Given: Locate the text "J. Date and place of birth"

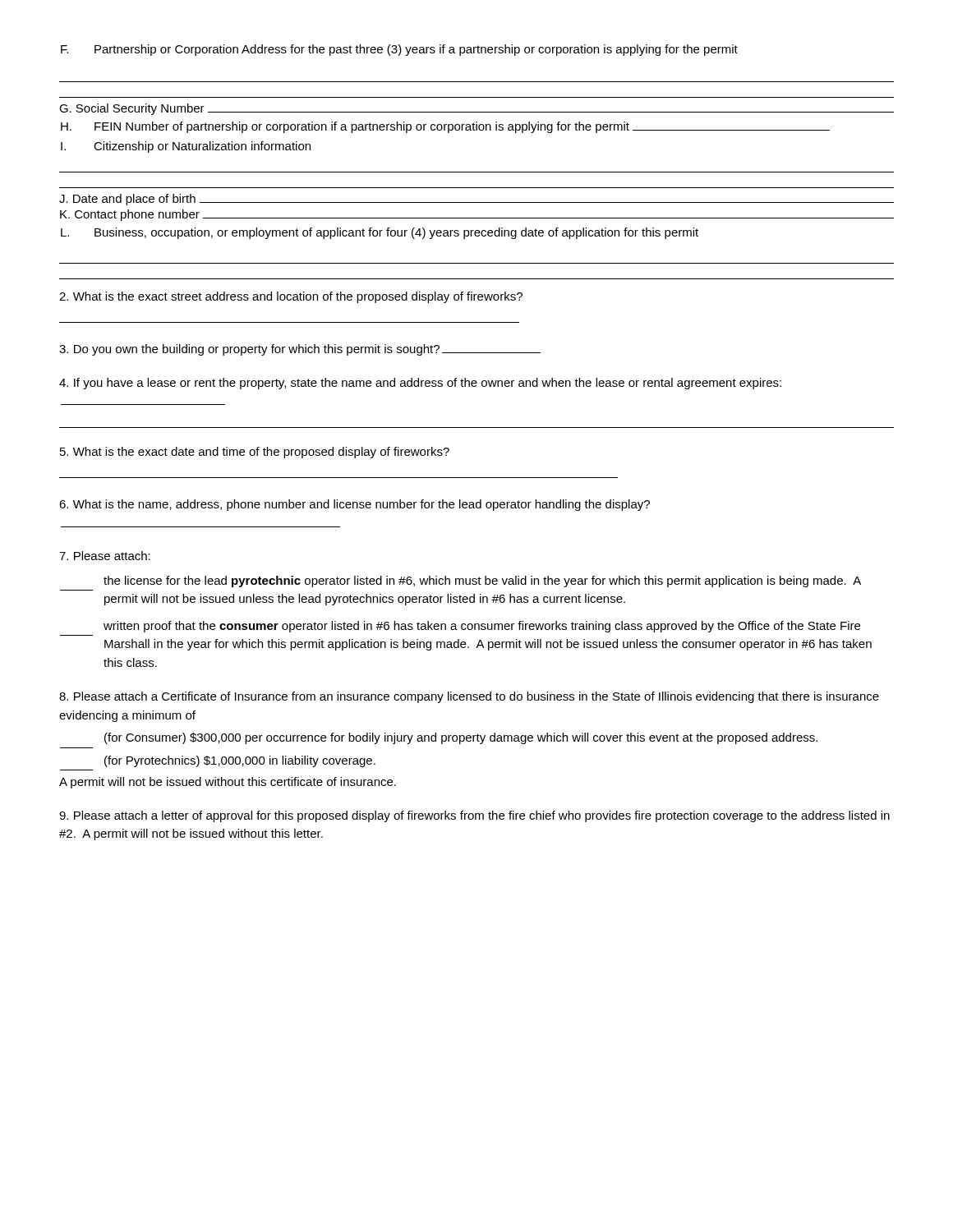Looking at the screenshot, I should [x=476, y=198].
